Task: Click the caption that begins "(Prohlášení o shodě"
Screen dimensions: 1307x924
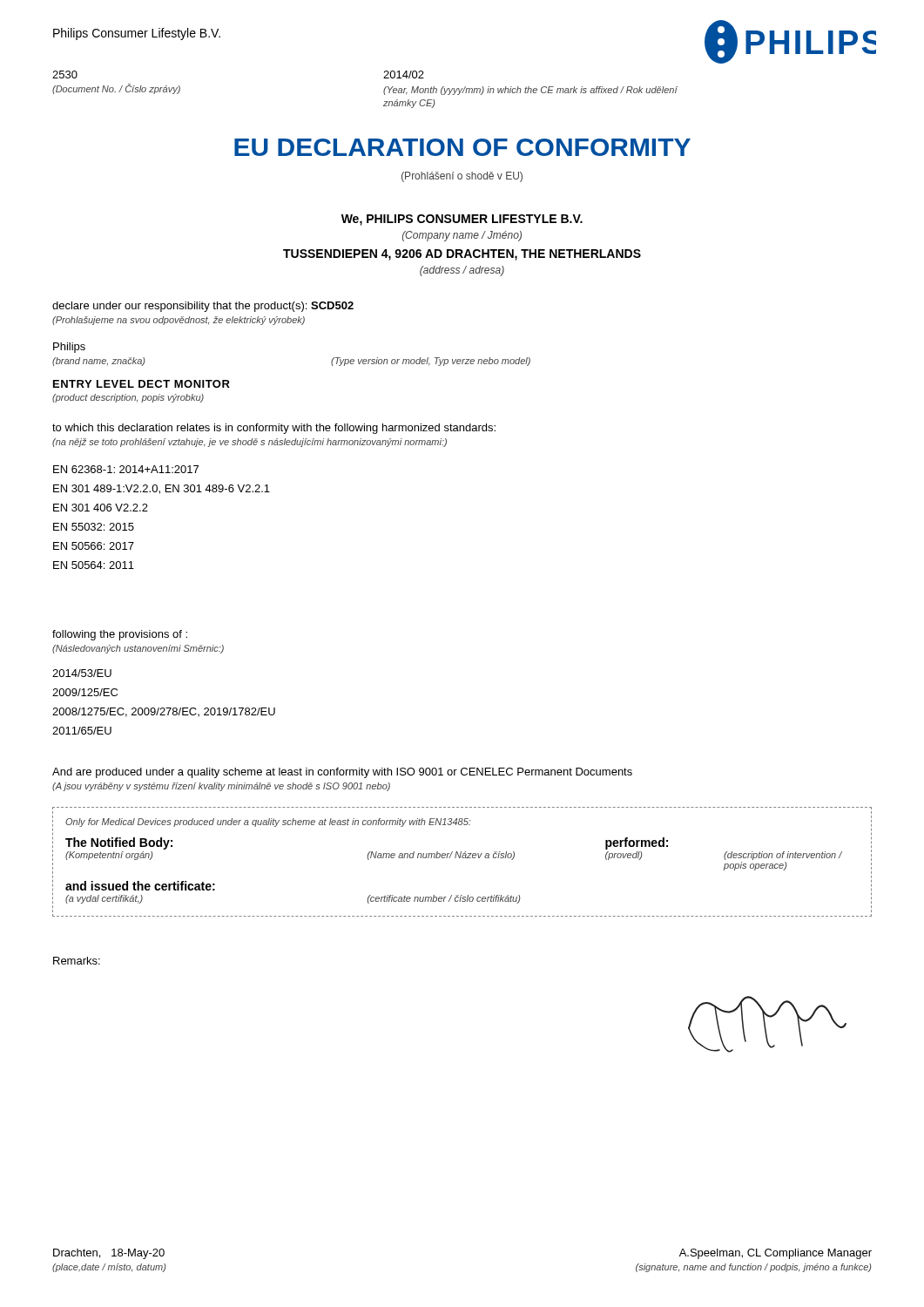Action: point(462,176)
